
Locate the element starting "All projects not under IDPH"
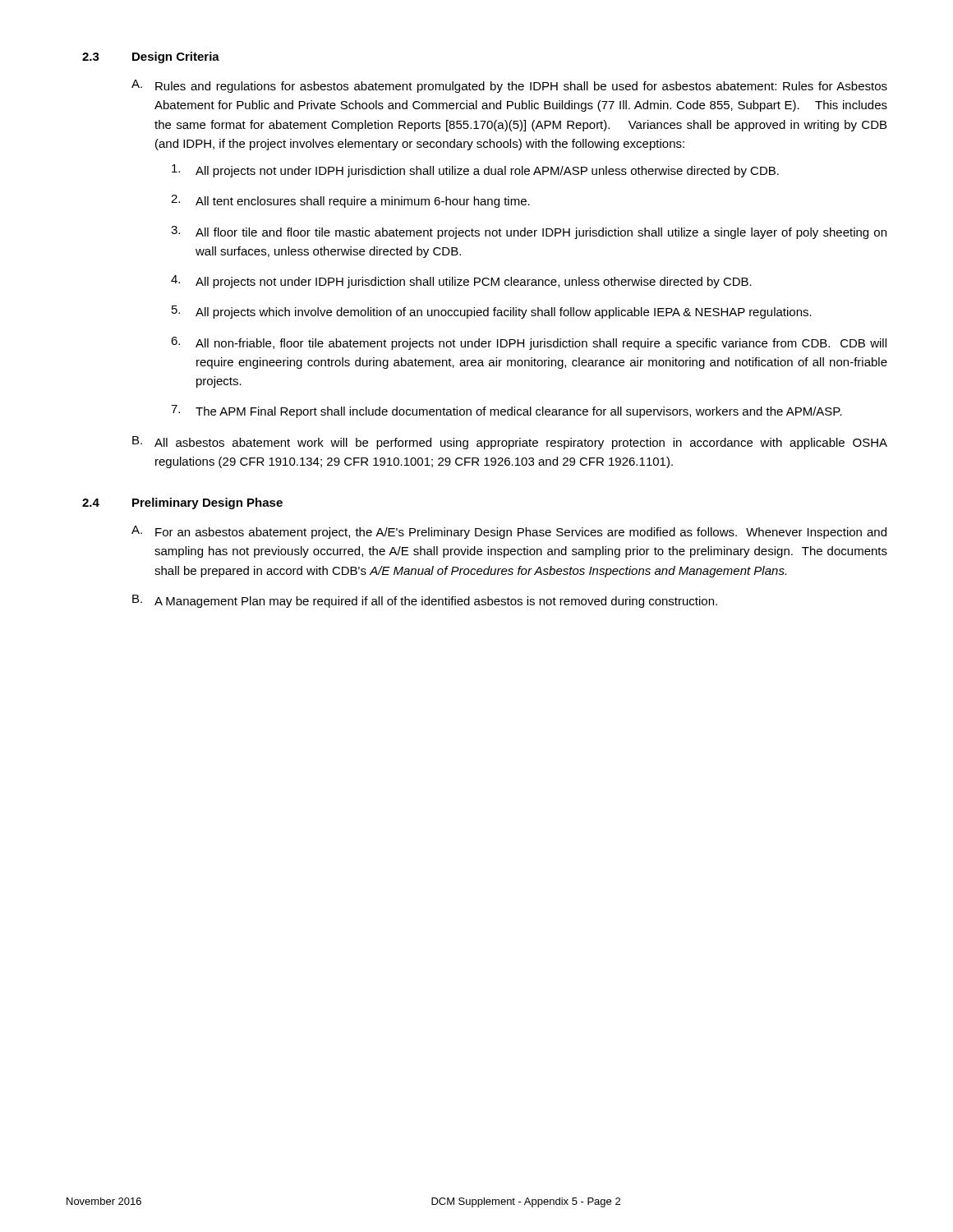pos(529,171)
